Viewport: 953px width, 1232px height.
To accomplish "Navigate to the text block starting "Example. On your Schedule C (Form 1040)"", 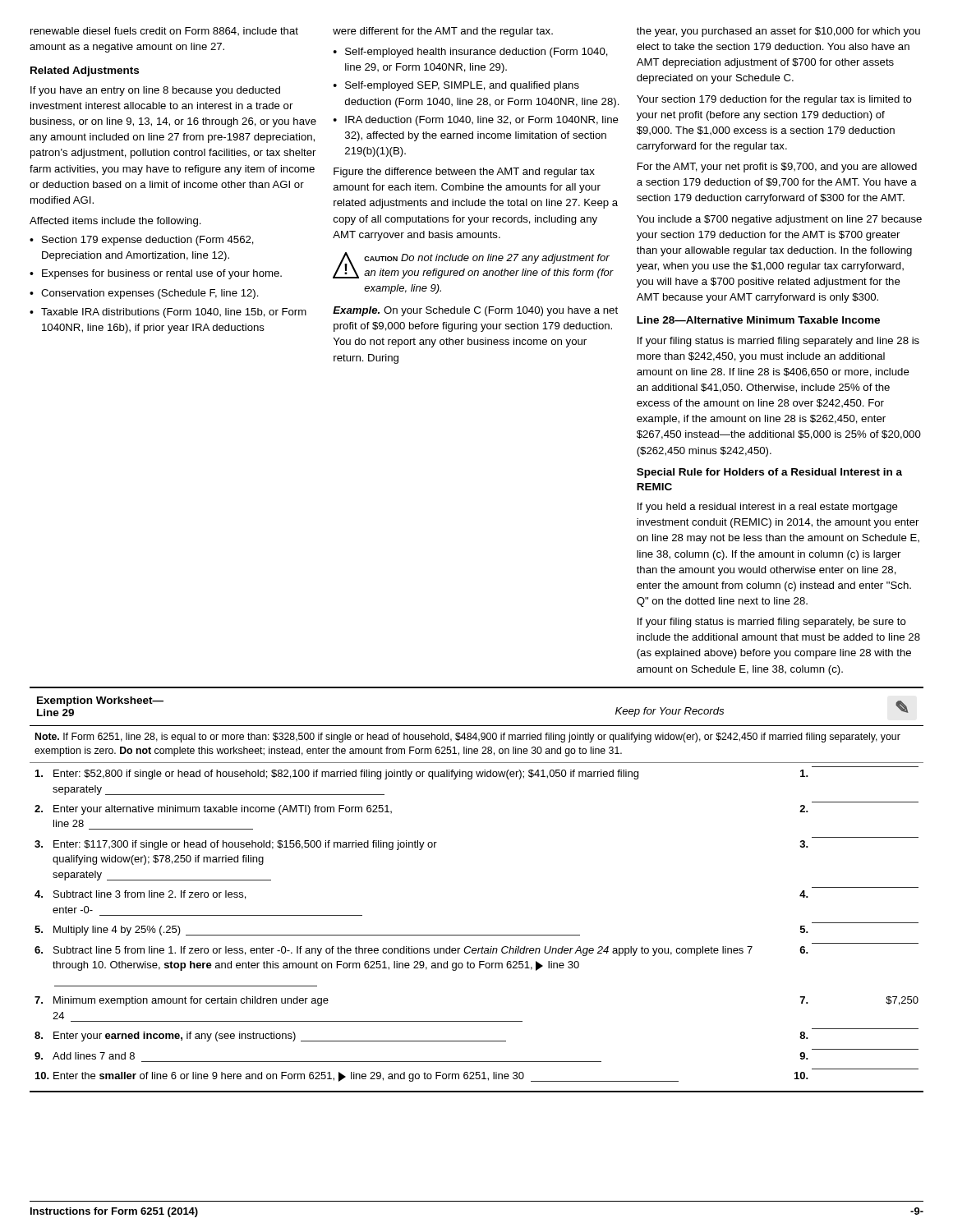I will [475, 334].
